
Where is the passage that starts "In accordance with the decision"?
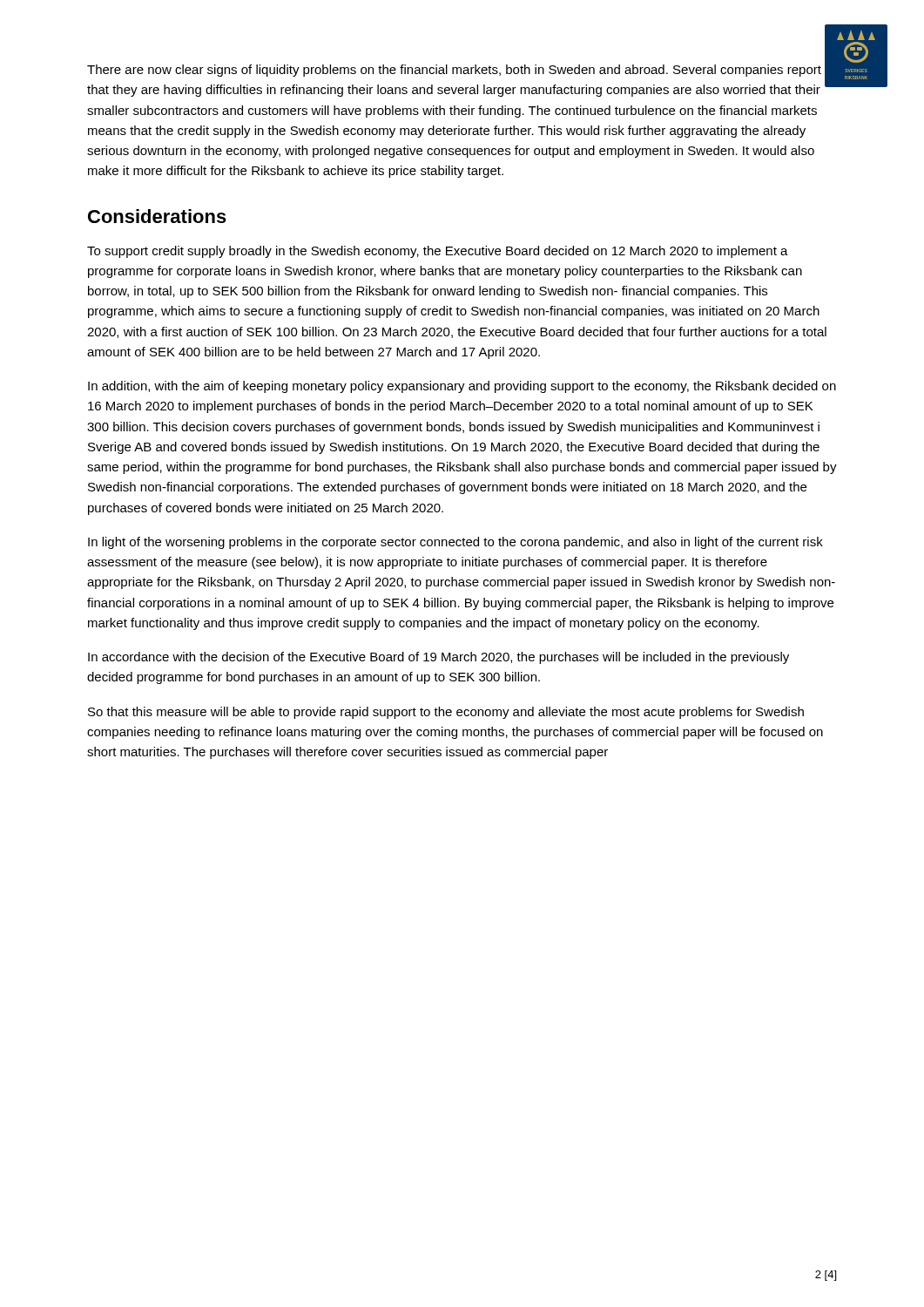(x=438, y=667)
